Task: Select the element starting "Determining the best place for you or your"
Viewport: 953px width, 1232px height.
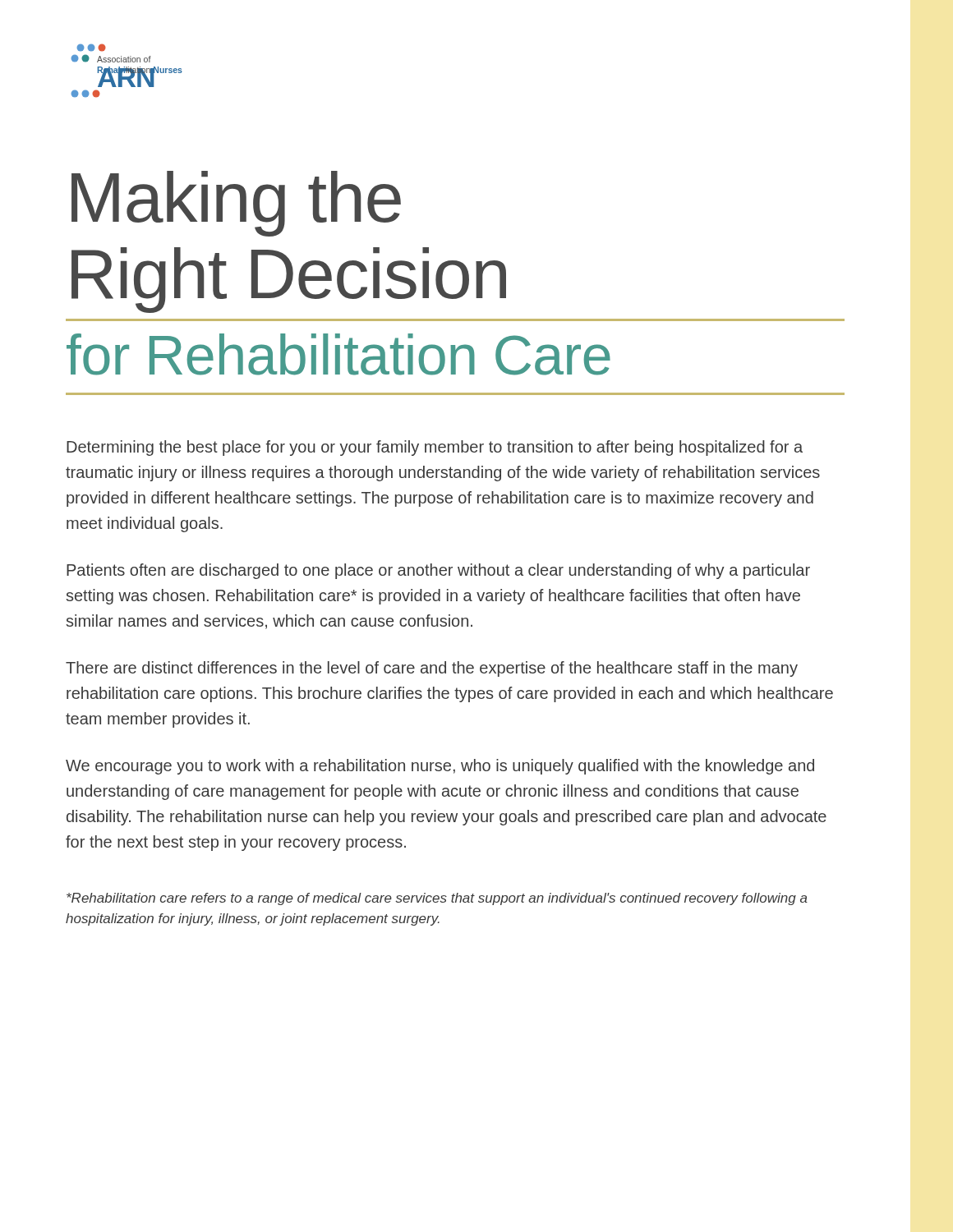Action: click(x=443, y=485)
